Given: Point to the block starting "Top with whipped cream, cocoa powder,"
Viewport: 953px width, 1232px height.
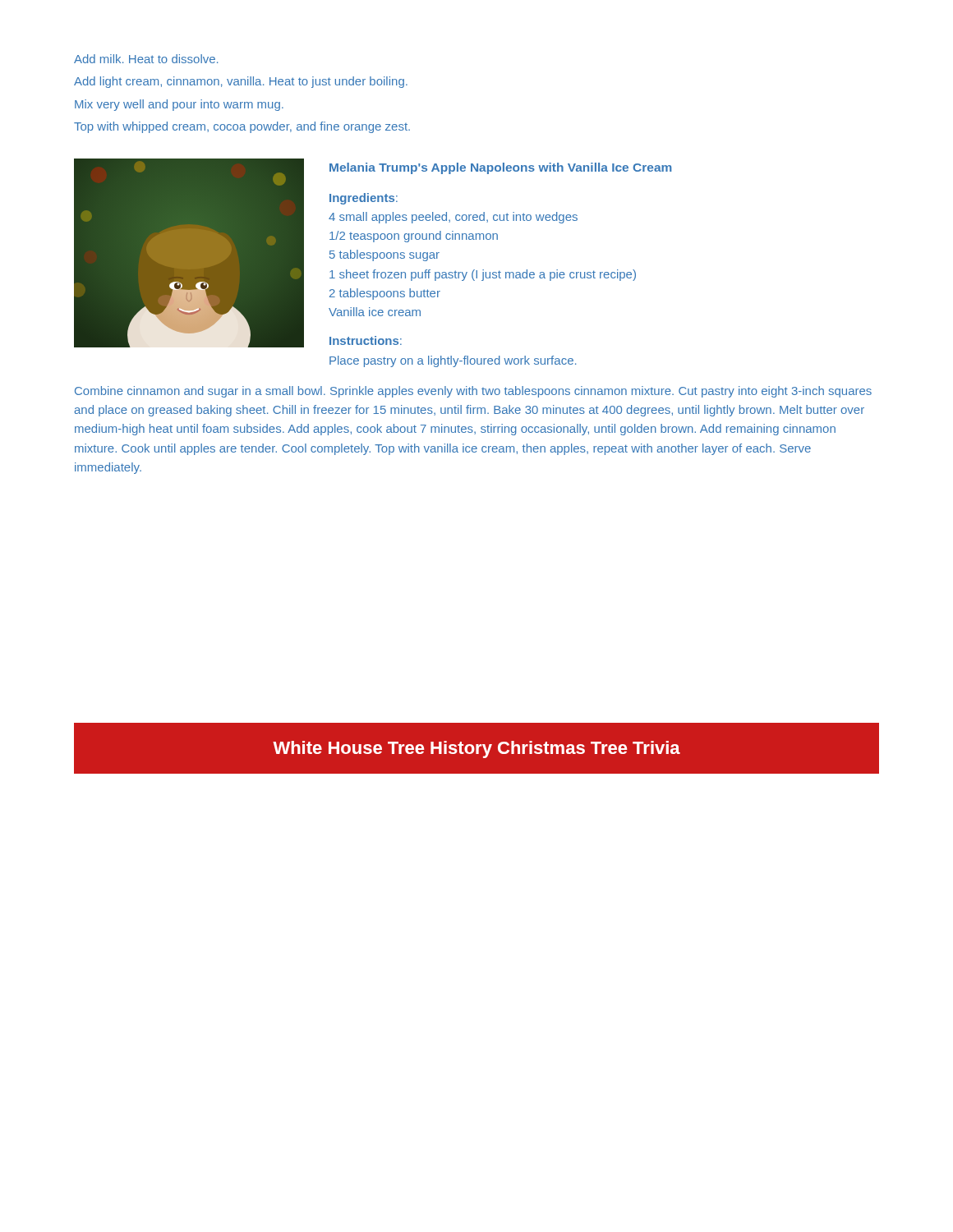Looking at the screenshot, I should (x=242, y=127).
